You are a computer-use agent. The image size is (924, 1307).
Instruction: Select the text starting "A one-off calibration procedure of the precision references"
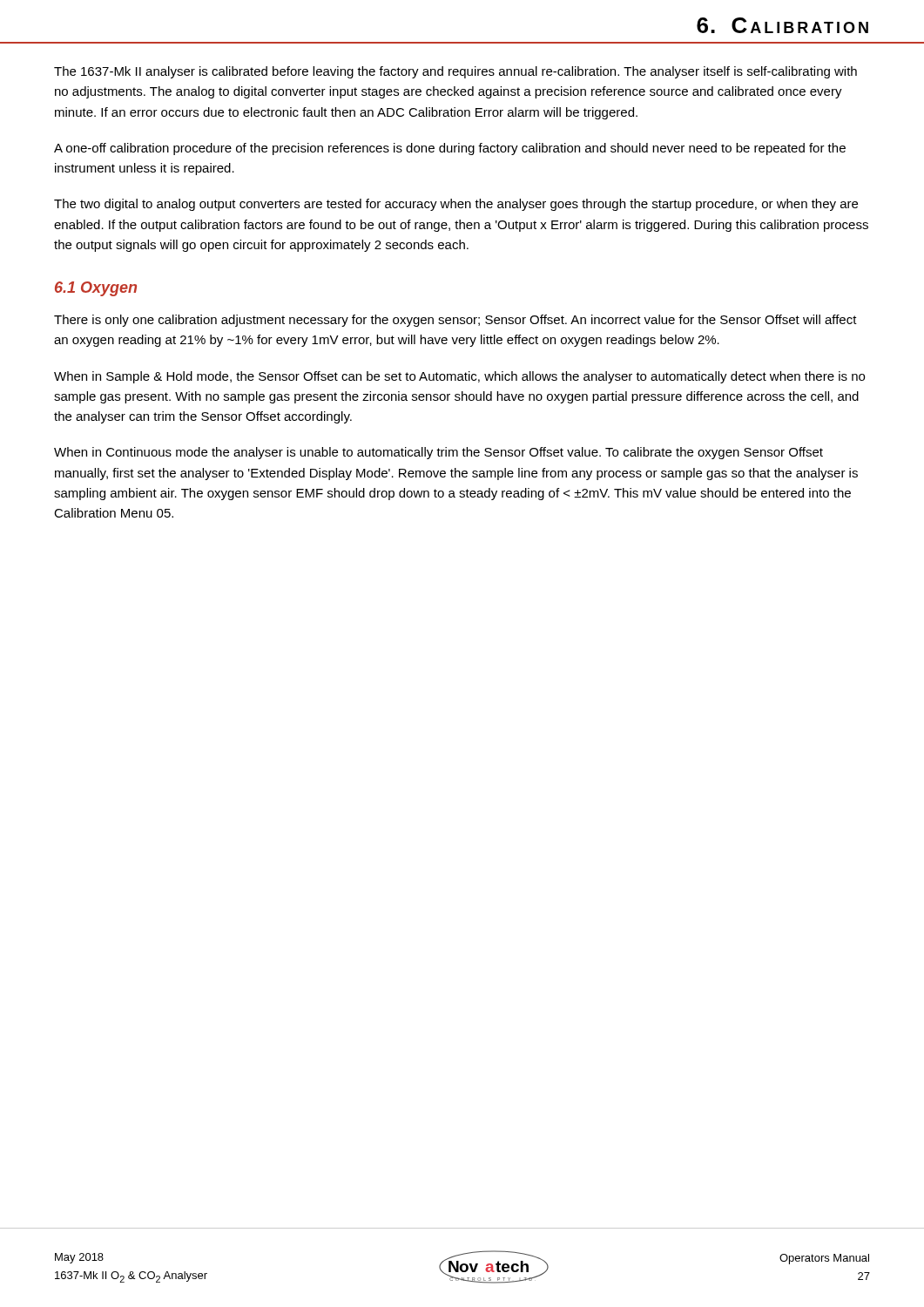(450, 158)
